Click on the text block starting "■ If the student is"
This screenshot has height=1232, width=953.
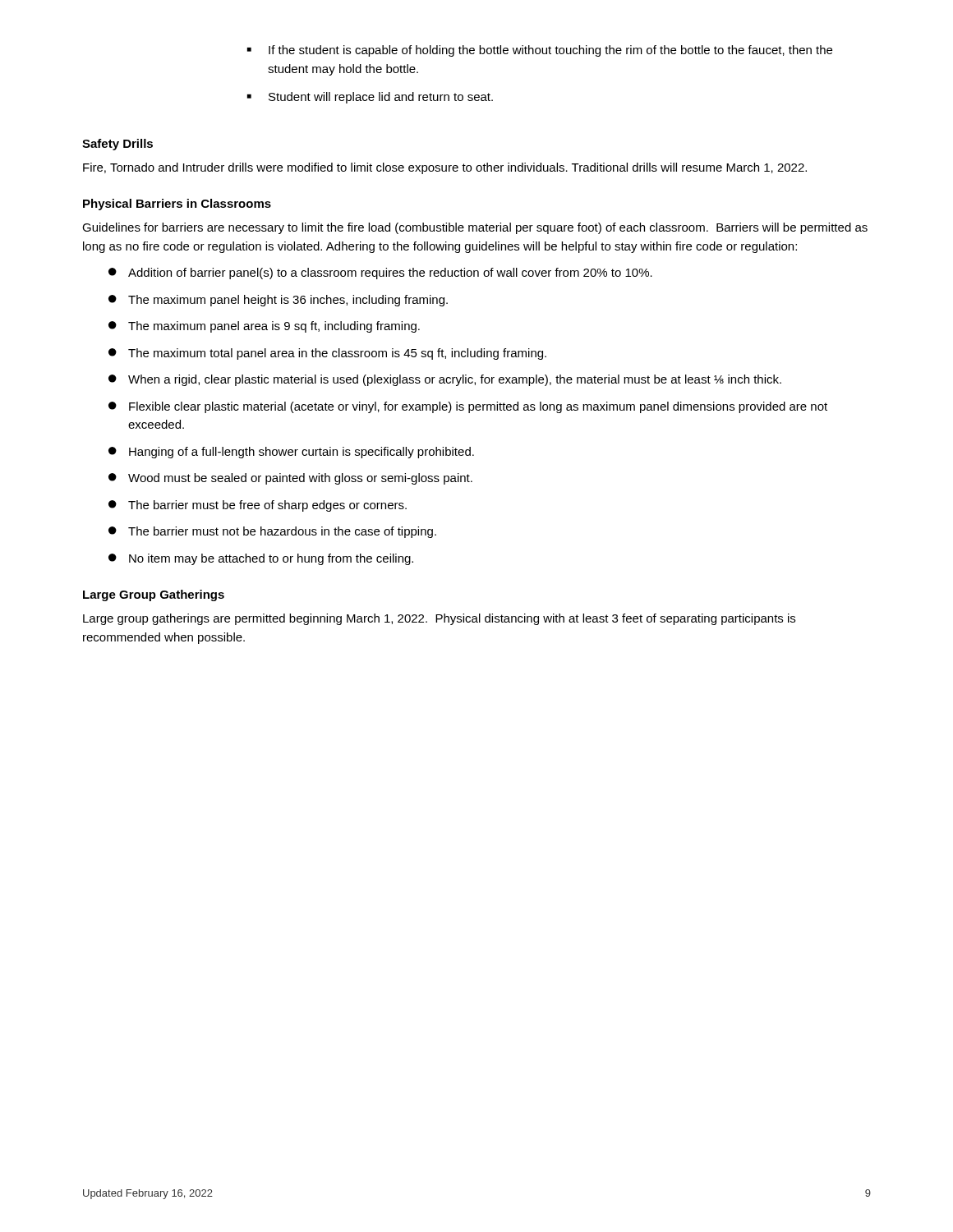click(559, 60)
